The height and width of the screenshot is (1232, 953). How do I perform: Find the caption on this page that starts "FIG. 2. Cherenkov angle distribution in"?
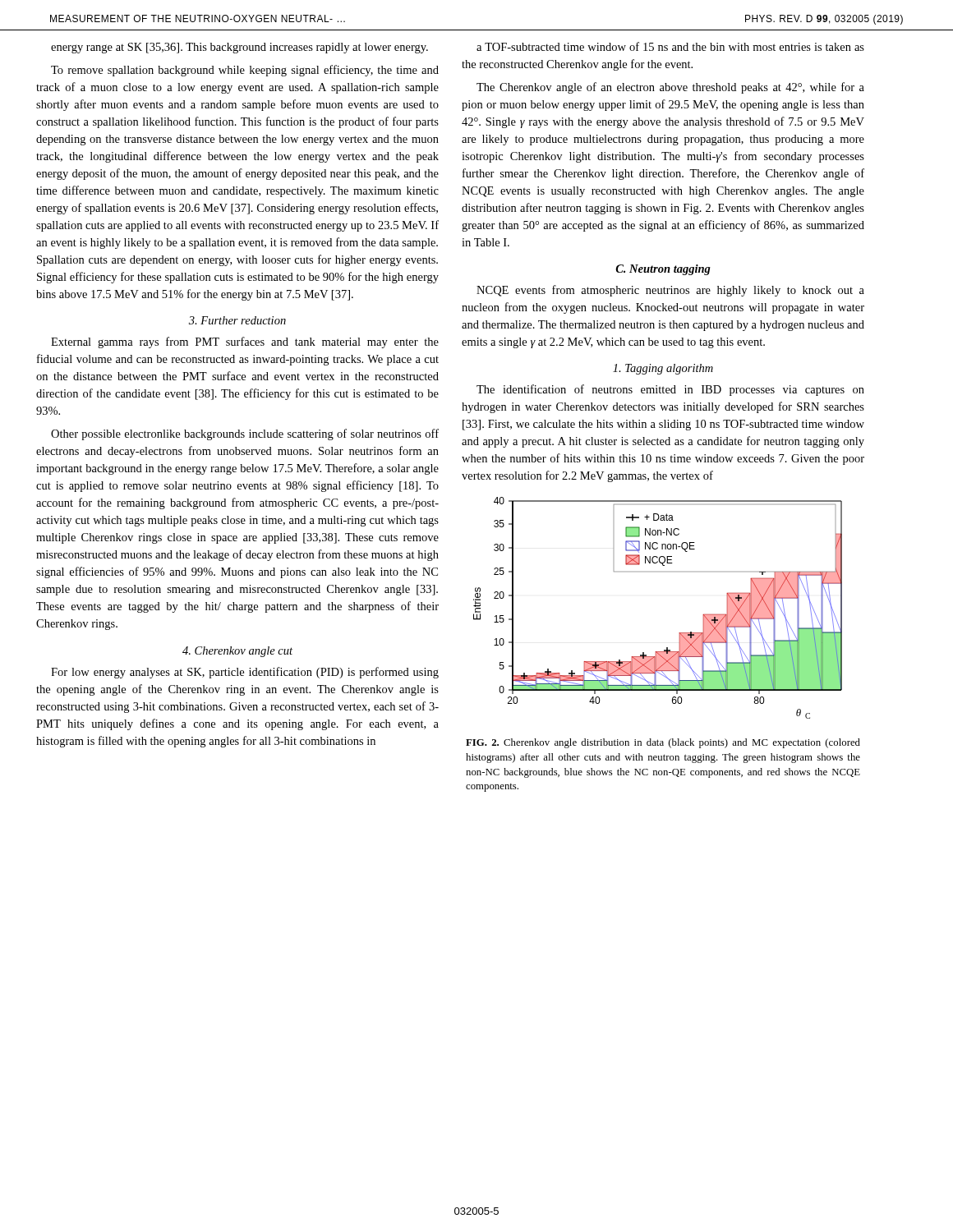[663, 765]
